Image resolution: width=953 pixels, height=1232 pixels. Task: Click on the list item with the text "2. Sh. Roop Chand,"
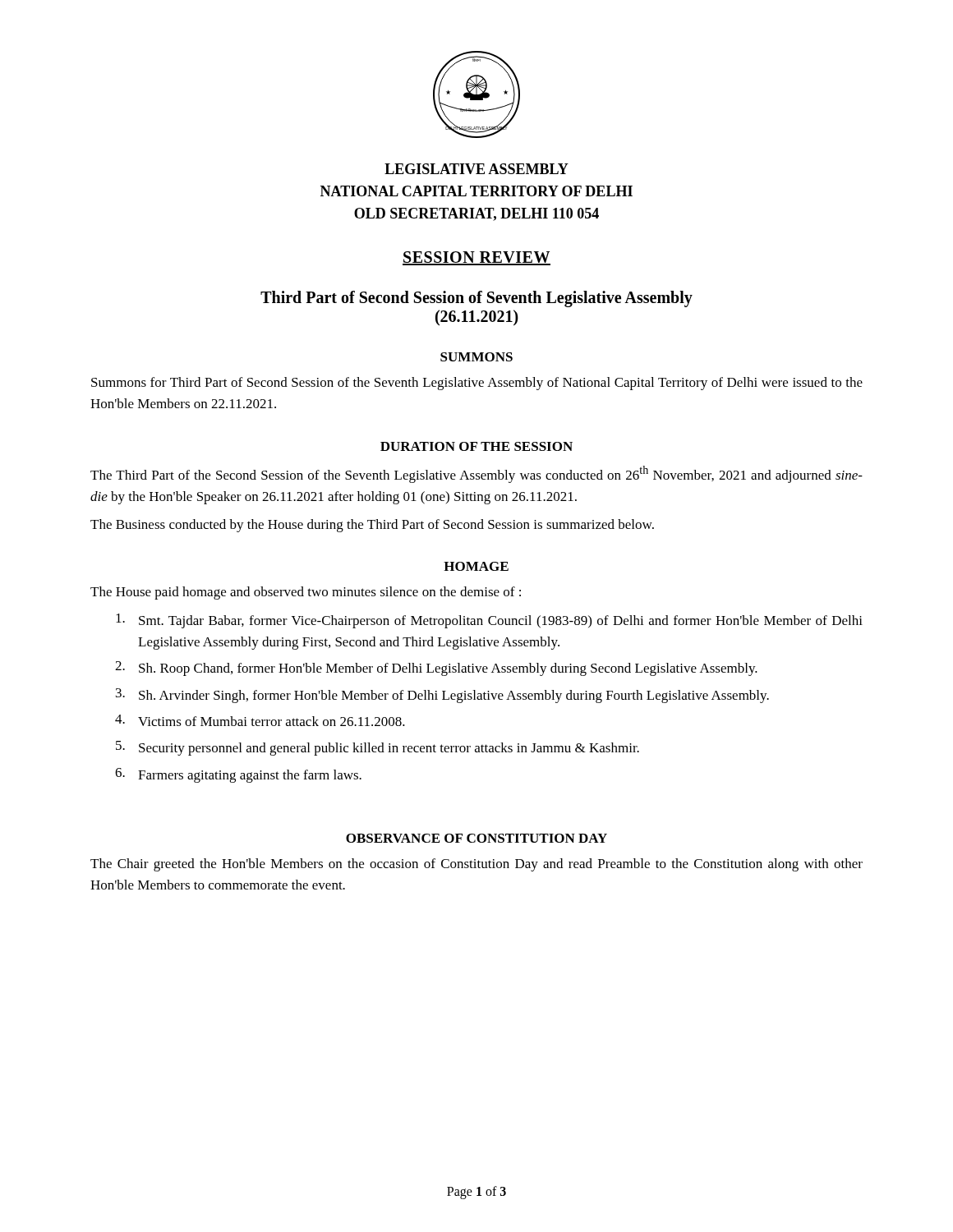pyautogui.click(x=489, y=669)
